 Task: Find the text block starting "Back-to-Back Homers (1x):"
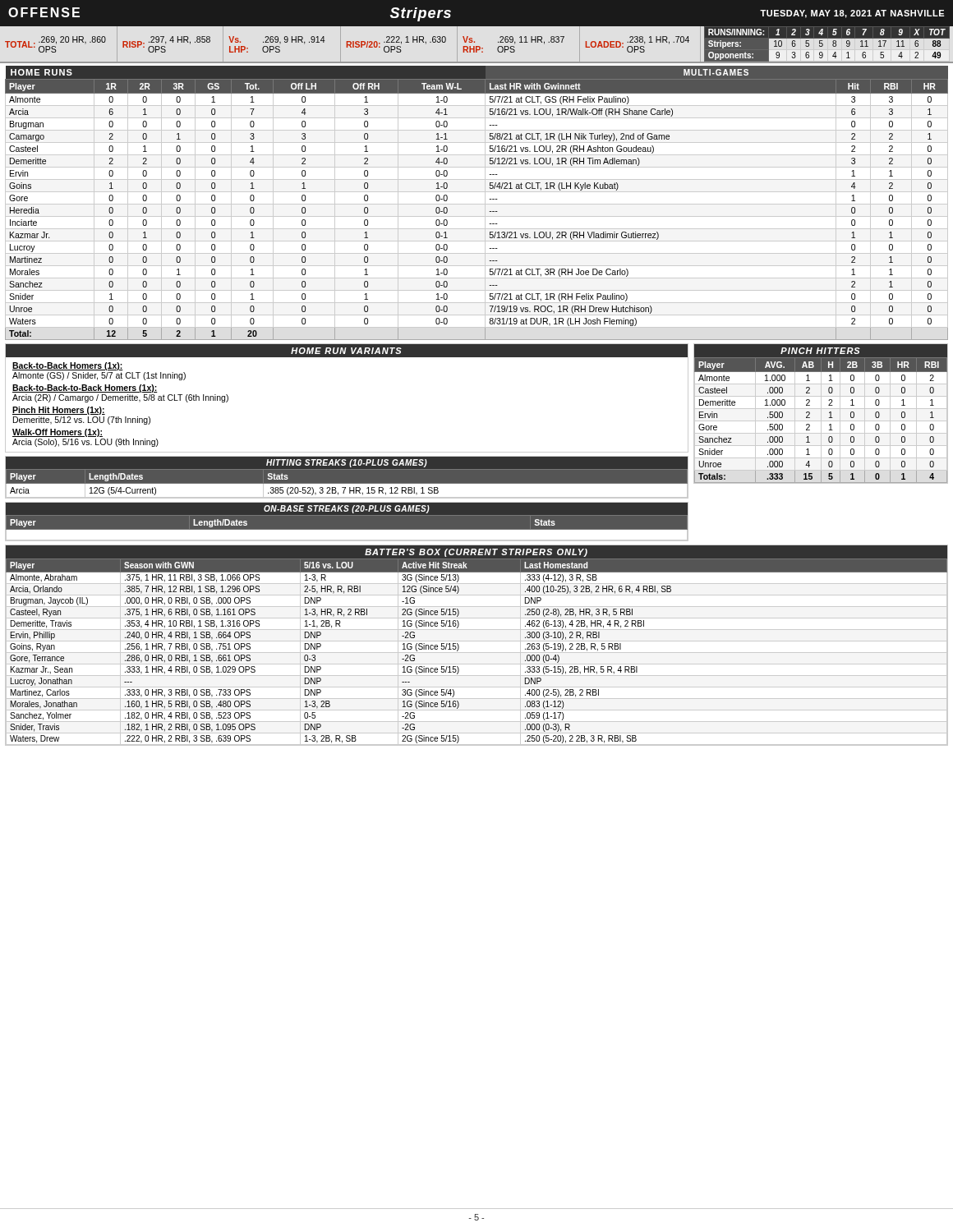99,370
